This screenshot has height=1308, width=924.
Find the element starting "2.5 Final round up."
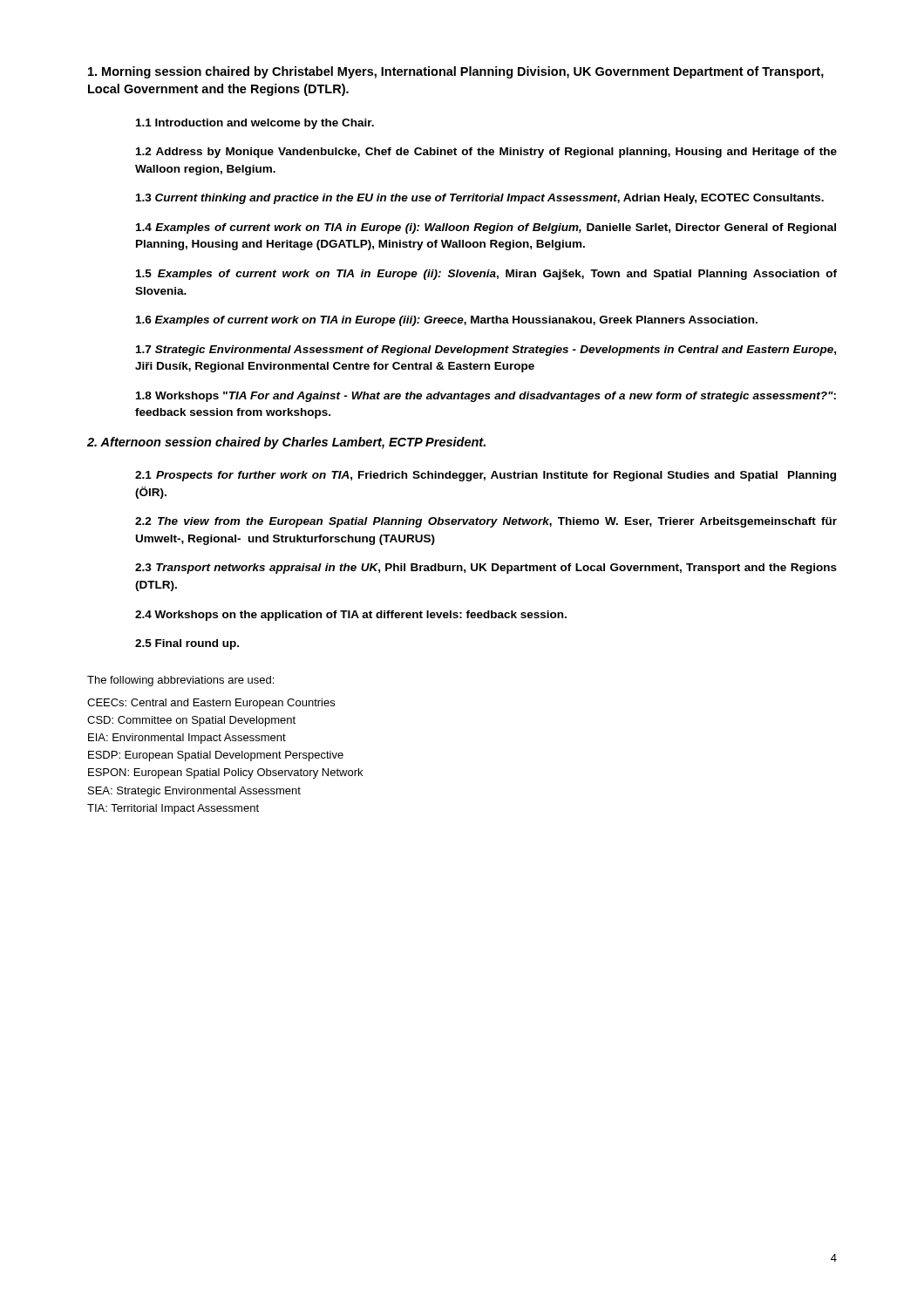187,644
